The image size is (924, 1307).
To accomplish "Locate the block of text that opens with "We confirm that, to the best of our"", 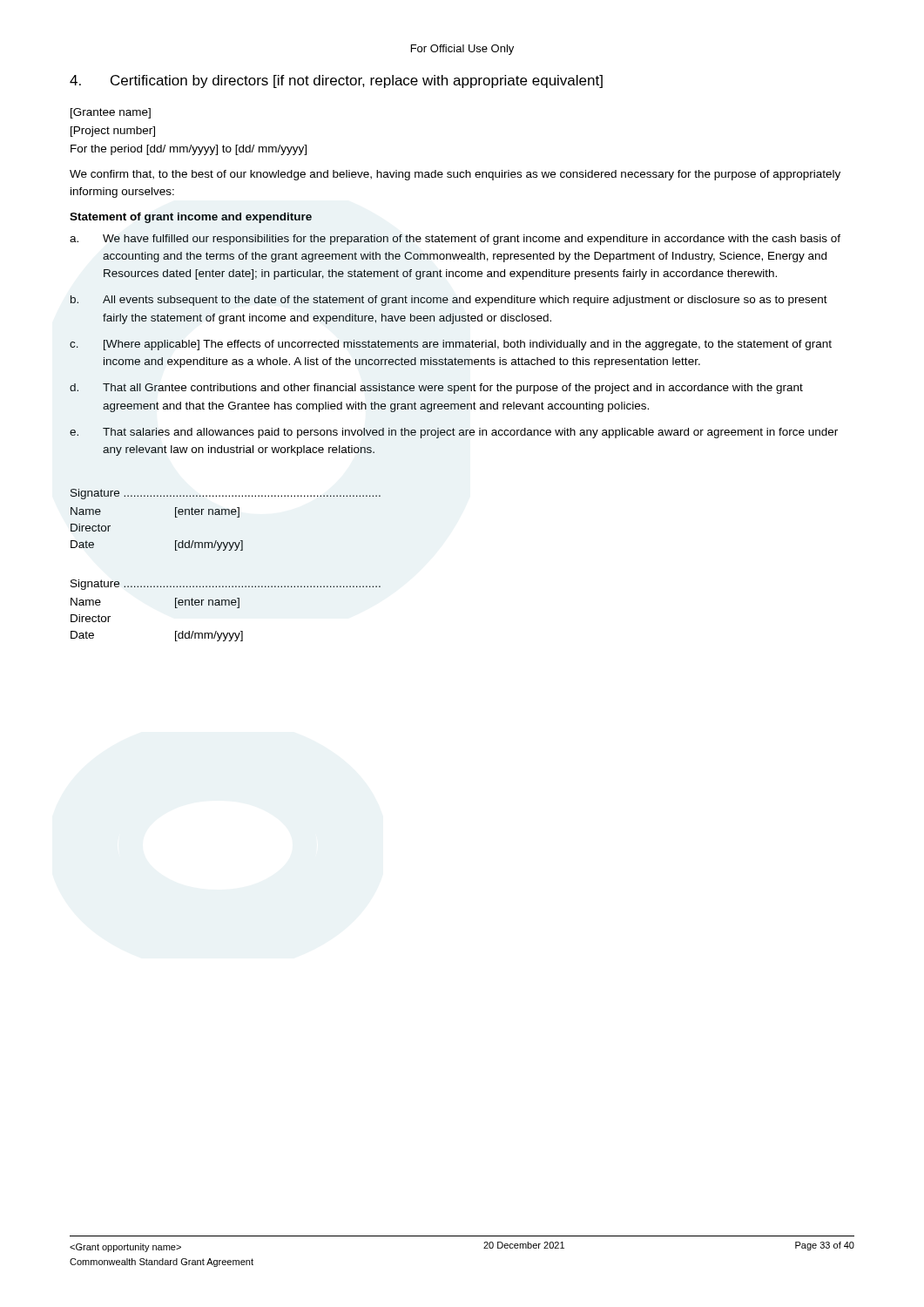I will click(x=455, y=183).
